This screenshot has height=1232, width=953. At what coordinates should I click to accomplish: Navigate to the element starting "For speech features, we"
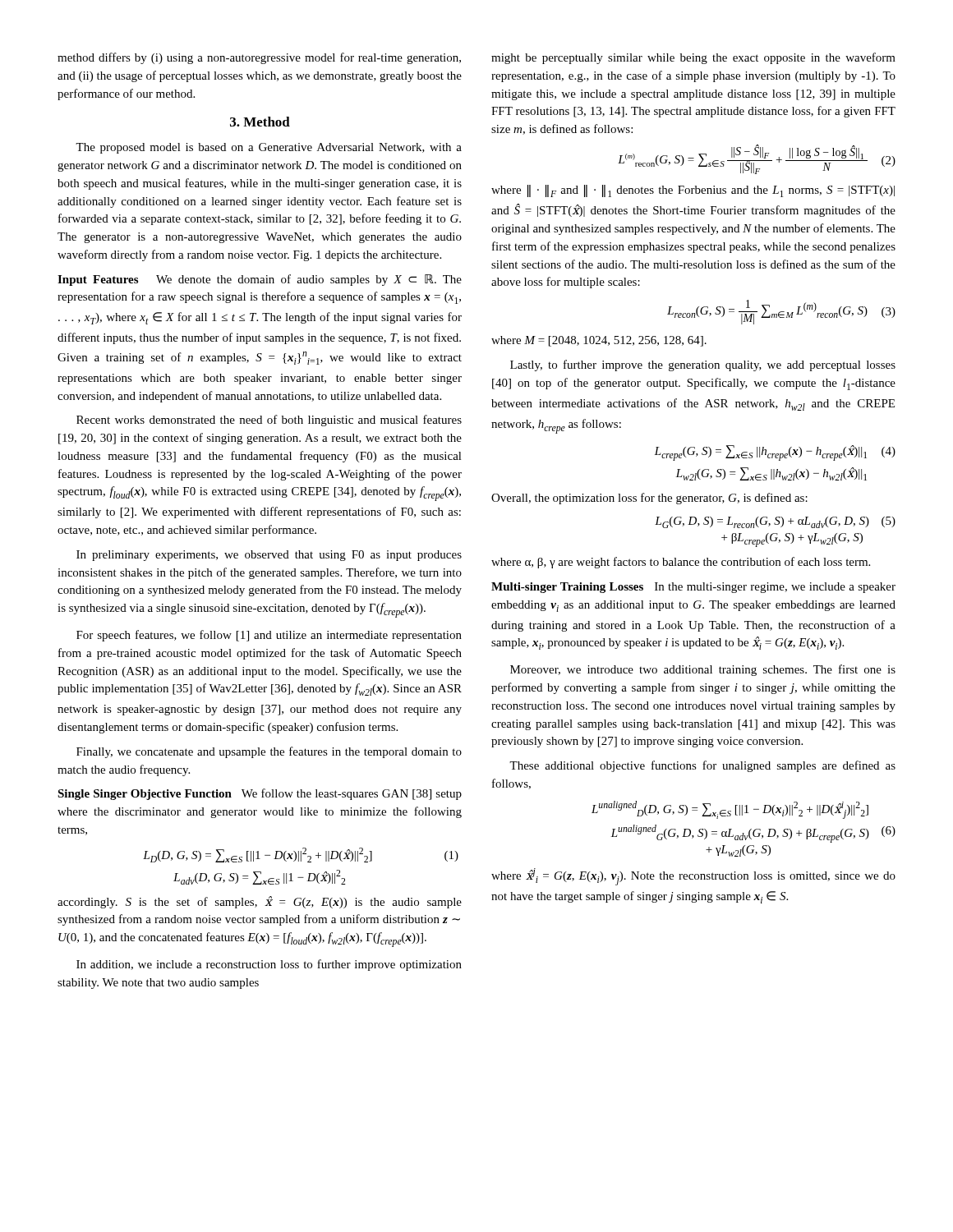point(260,682)
